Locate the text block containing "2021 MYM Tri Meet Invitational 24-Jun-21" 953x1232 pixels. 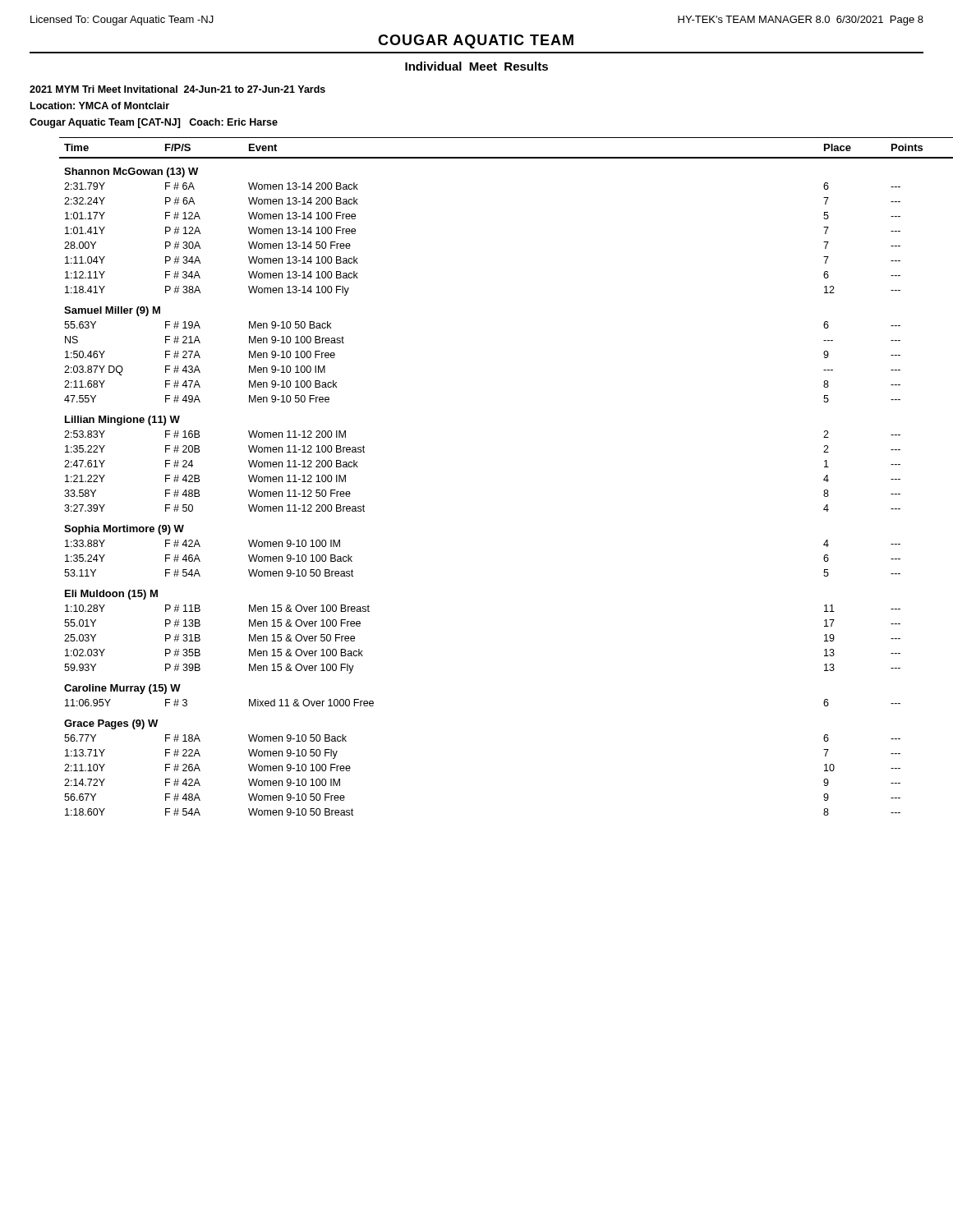pos(177,89)
